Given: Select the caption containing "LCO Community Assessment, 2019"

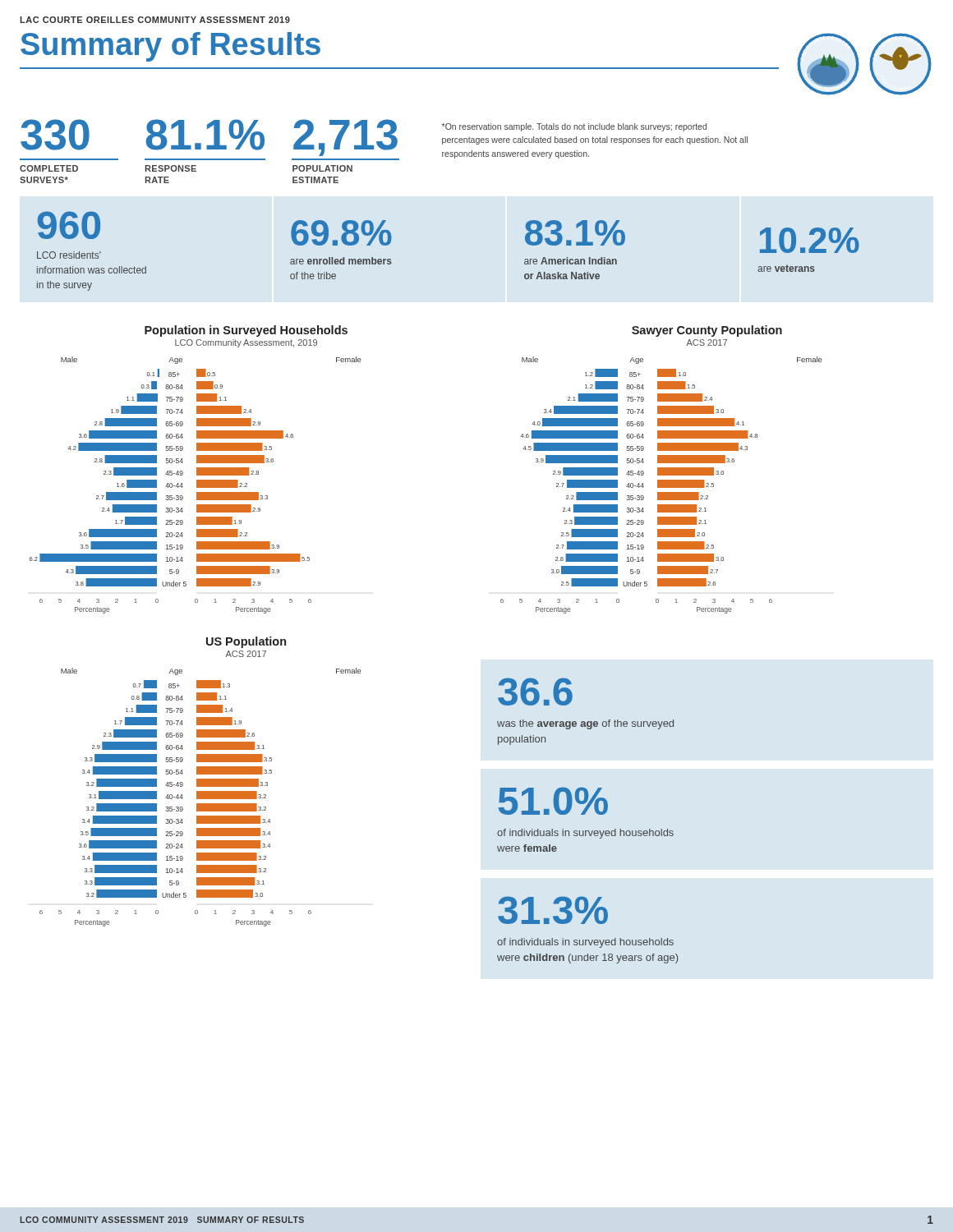Looking at the screenshot, I should pyautogui.click(x=246, y=342).
